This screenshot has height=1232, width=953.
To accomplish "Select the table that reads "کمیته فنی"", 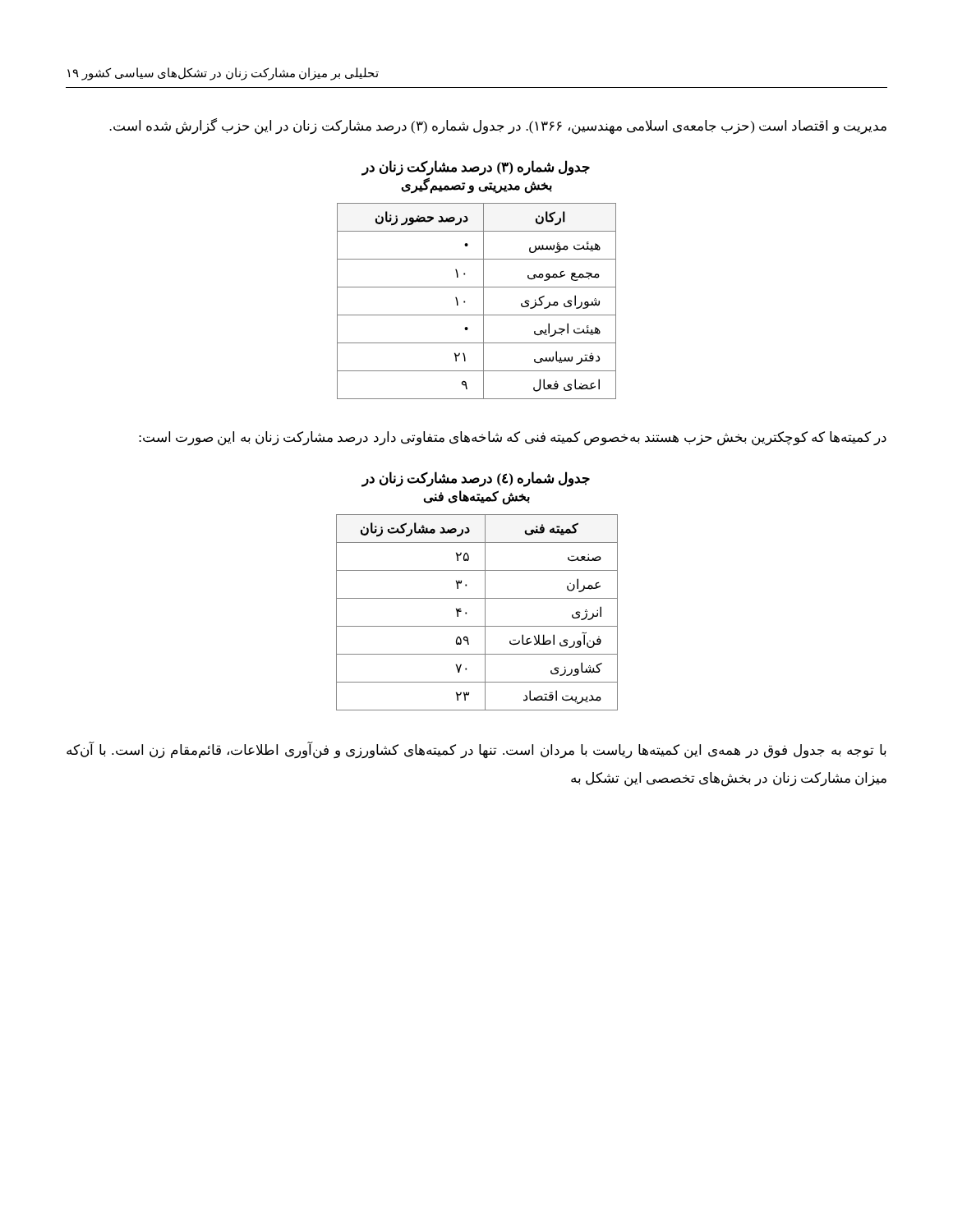I will click(476, 612).
